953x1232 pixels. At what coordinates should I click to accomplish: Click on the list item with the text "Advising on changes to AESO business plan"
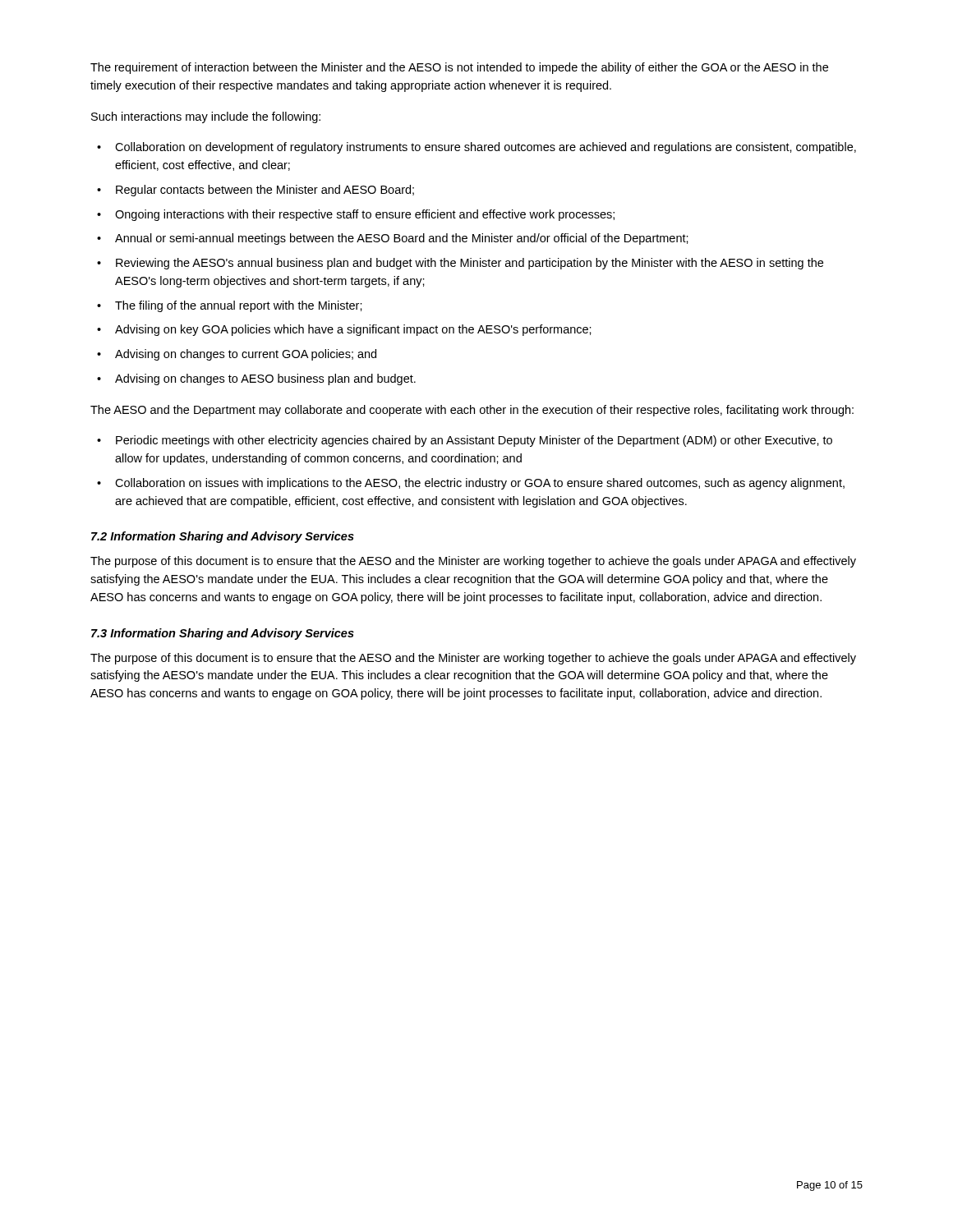click(266, 378)
